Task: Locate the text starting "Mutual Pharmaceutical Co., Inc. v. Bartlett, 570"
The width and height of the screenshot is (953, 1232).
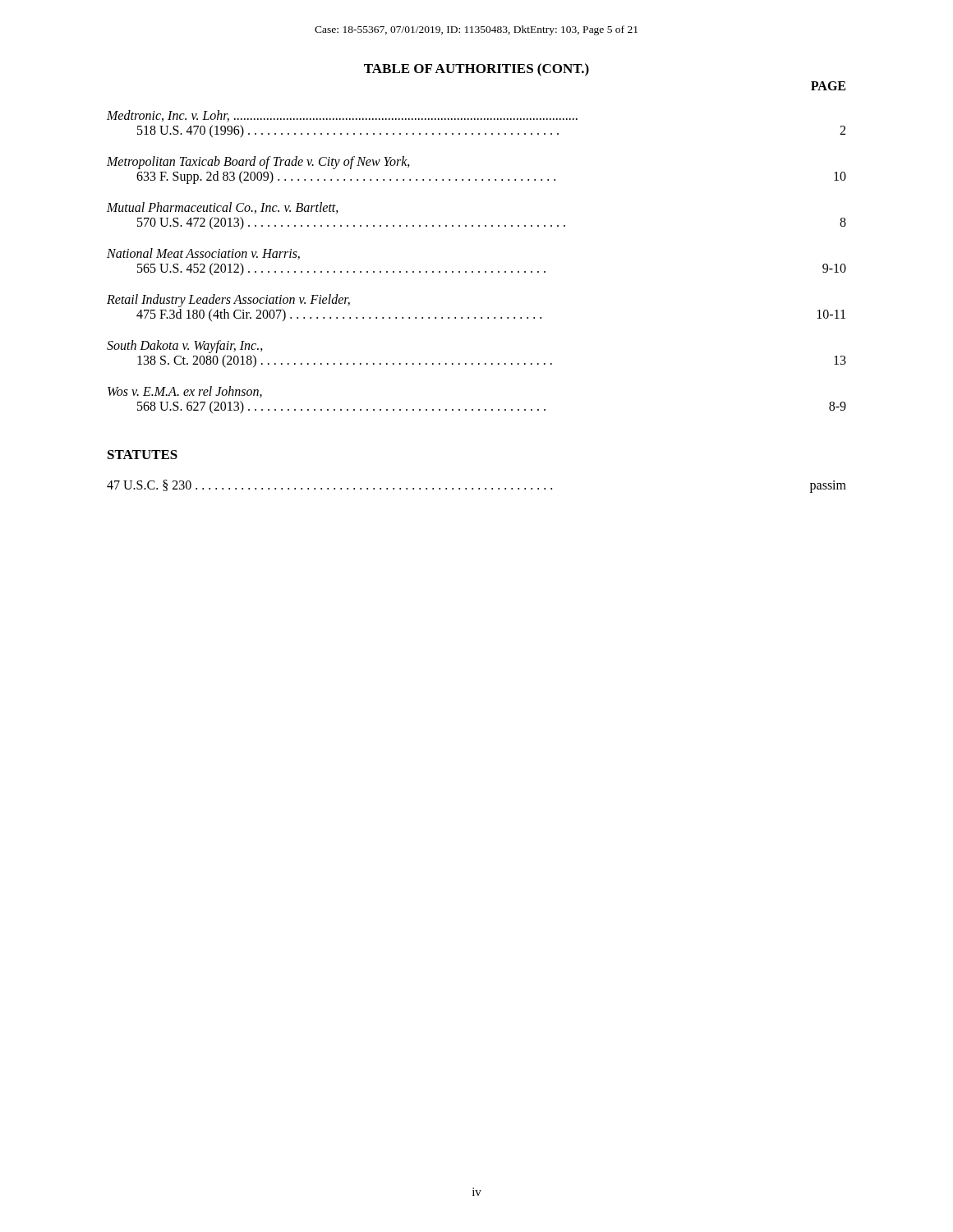Action: pyautogui.click(x=476, y=215)
